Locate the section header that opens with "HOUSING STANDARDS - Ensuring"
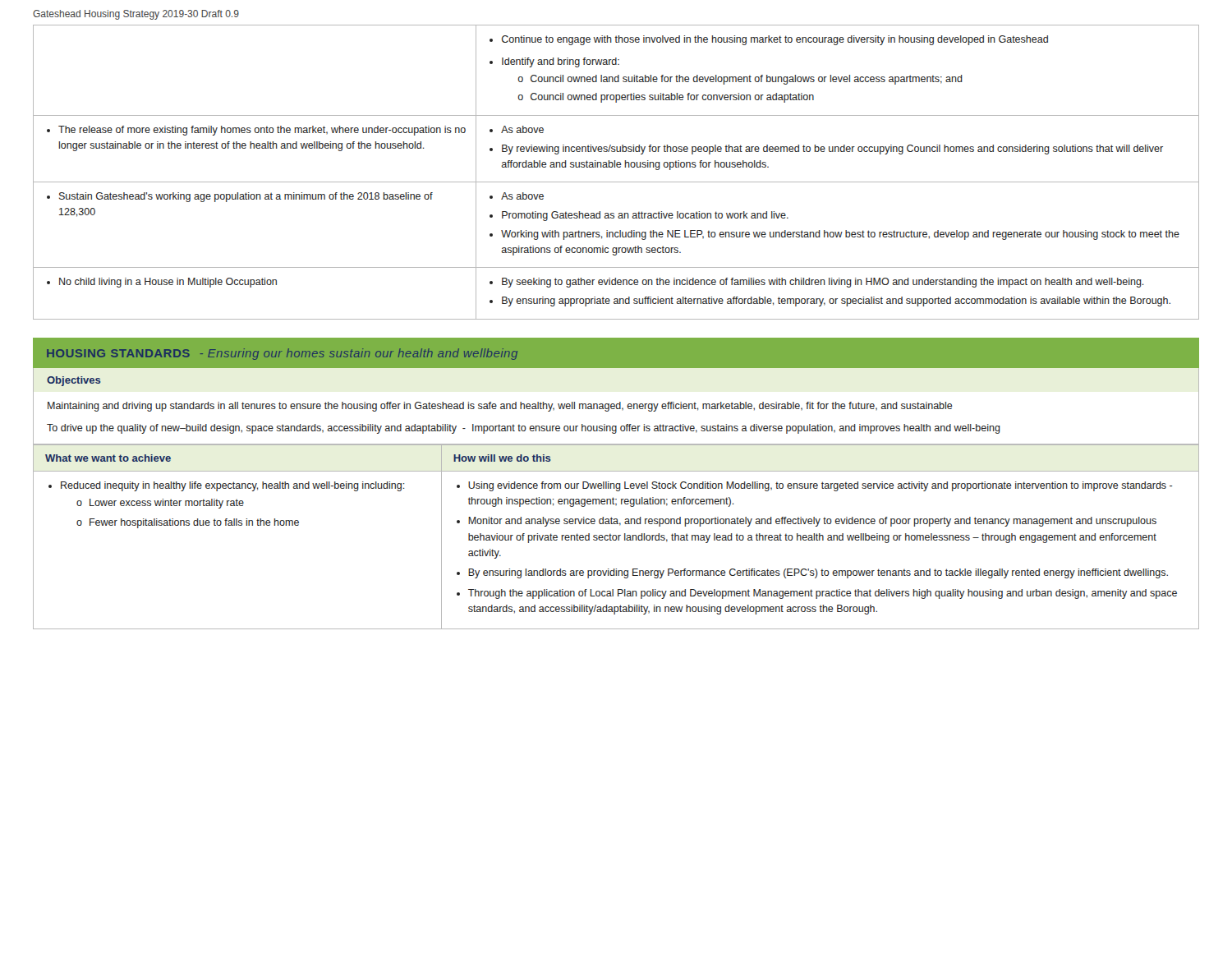1232x953 pixels. coord(282,353)
